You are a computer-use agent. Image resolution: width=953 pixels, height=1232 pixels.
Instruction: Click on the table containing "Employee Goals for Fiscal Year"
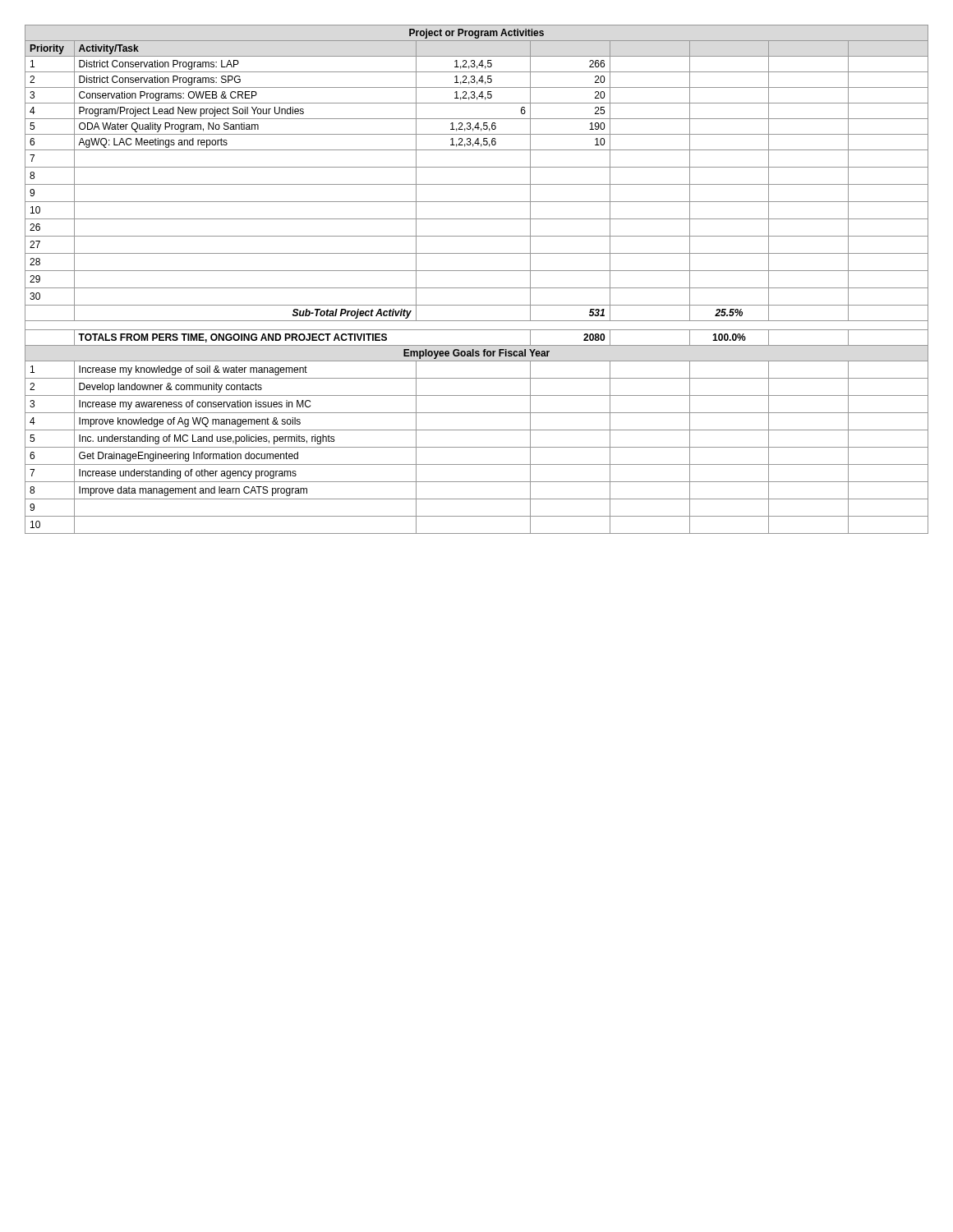coord(476,279)
